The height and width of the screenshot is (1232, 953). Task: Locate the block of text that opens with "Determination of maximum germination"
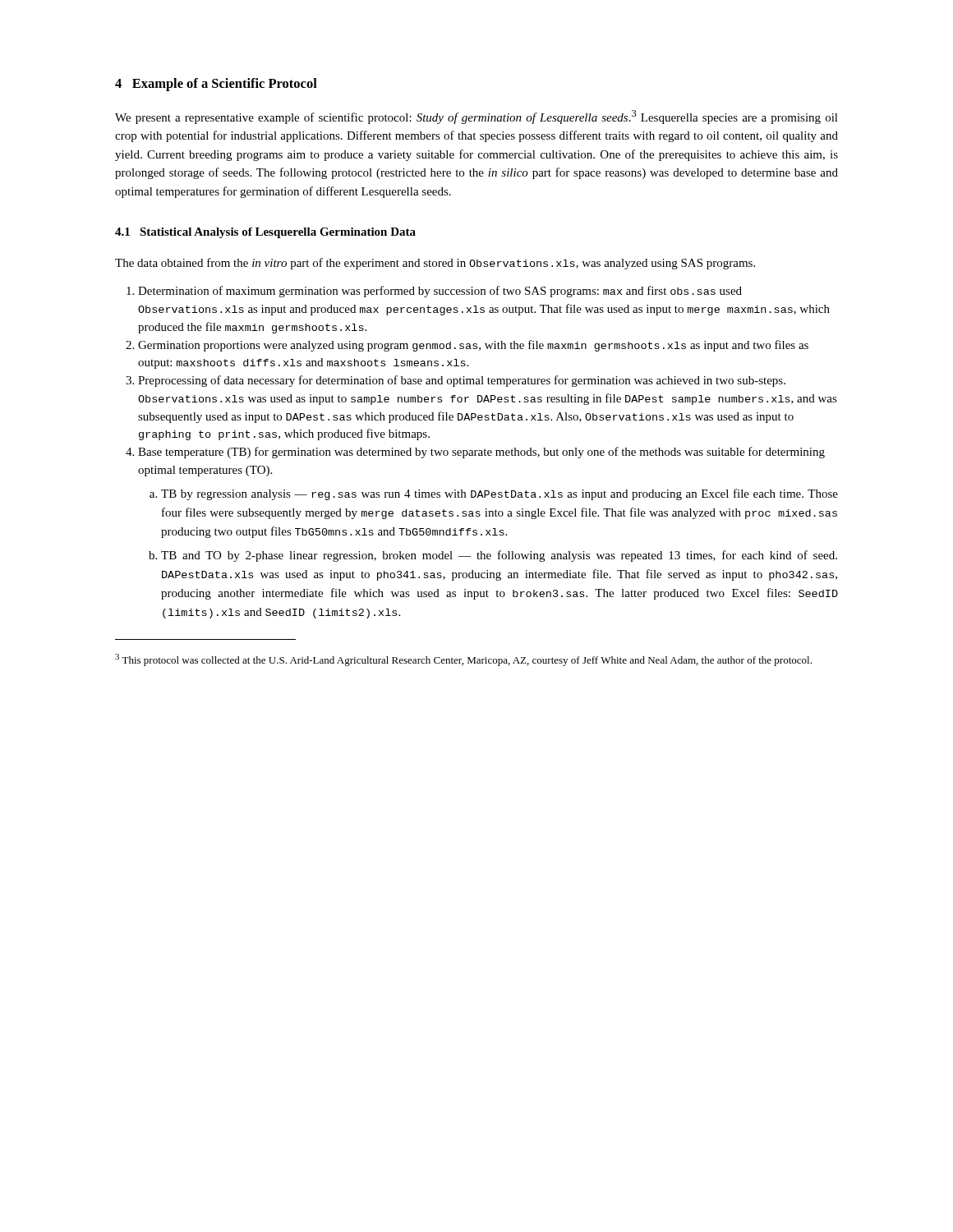[488, 310]
